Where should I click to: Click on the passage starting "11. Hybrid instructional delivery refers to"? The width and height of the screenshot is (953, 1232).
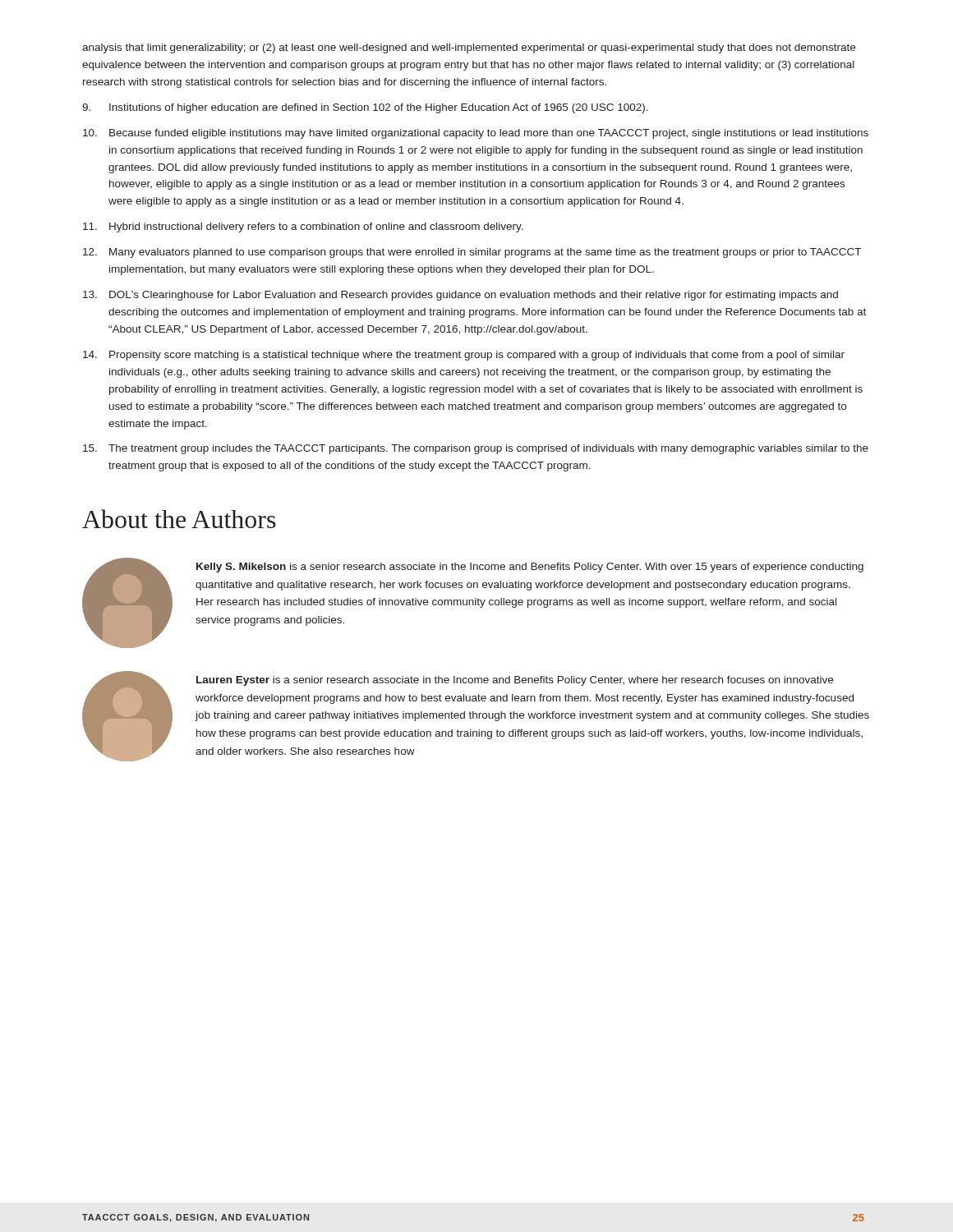[476, 227]
